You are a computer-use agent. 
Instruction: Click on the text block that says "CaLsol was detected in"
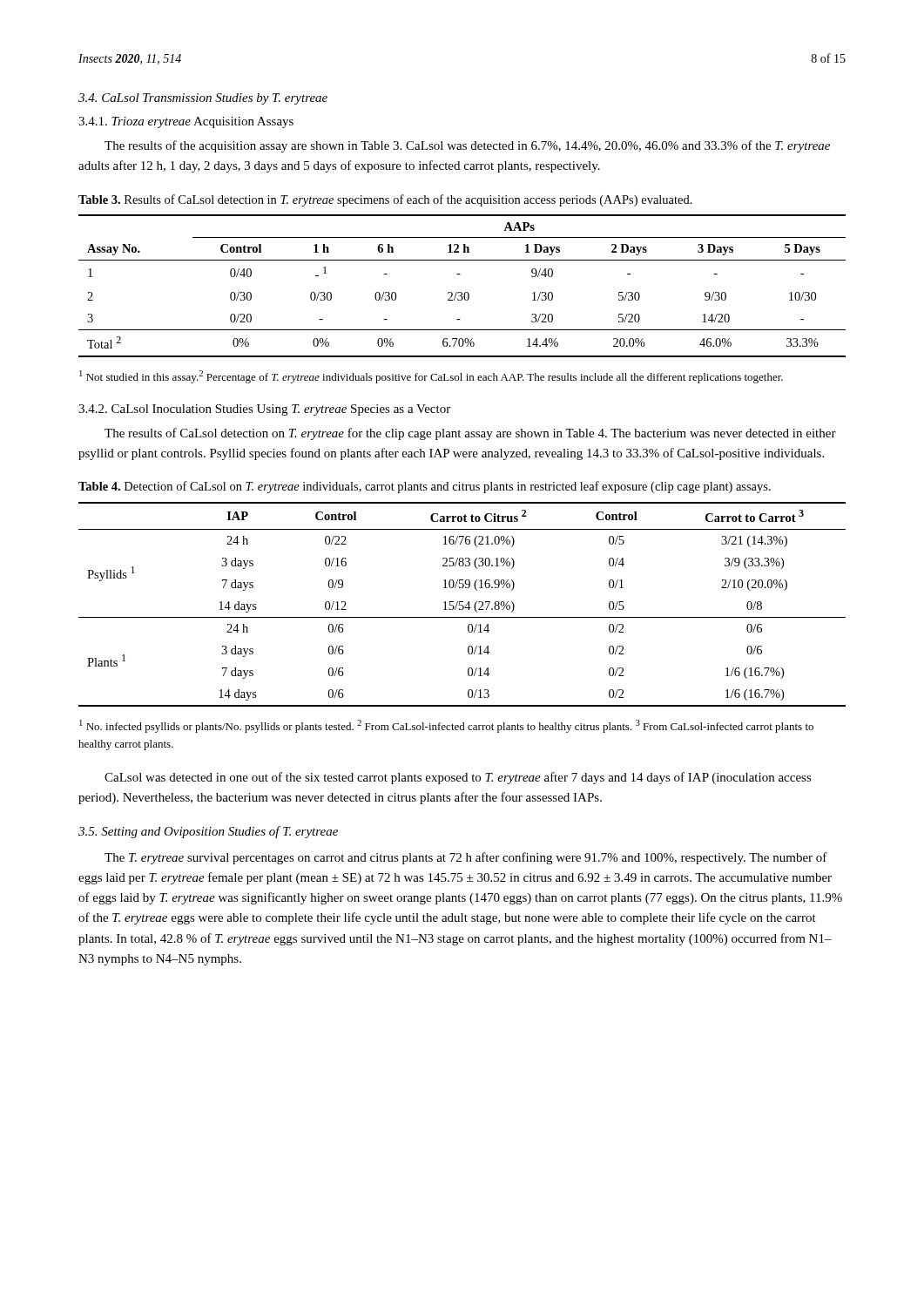(x=445, y=787)
